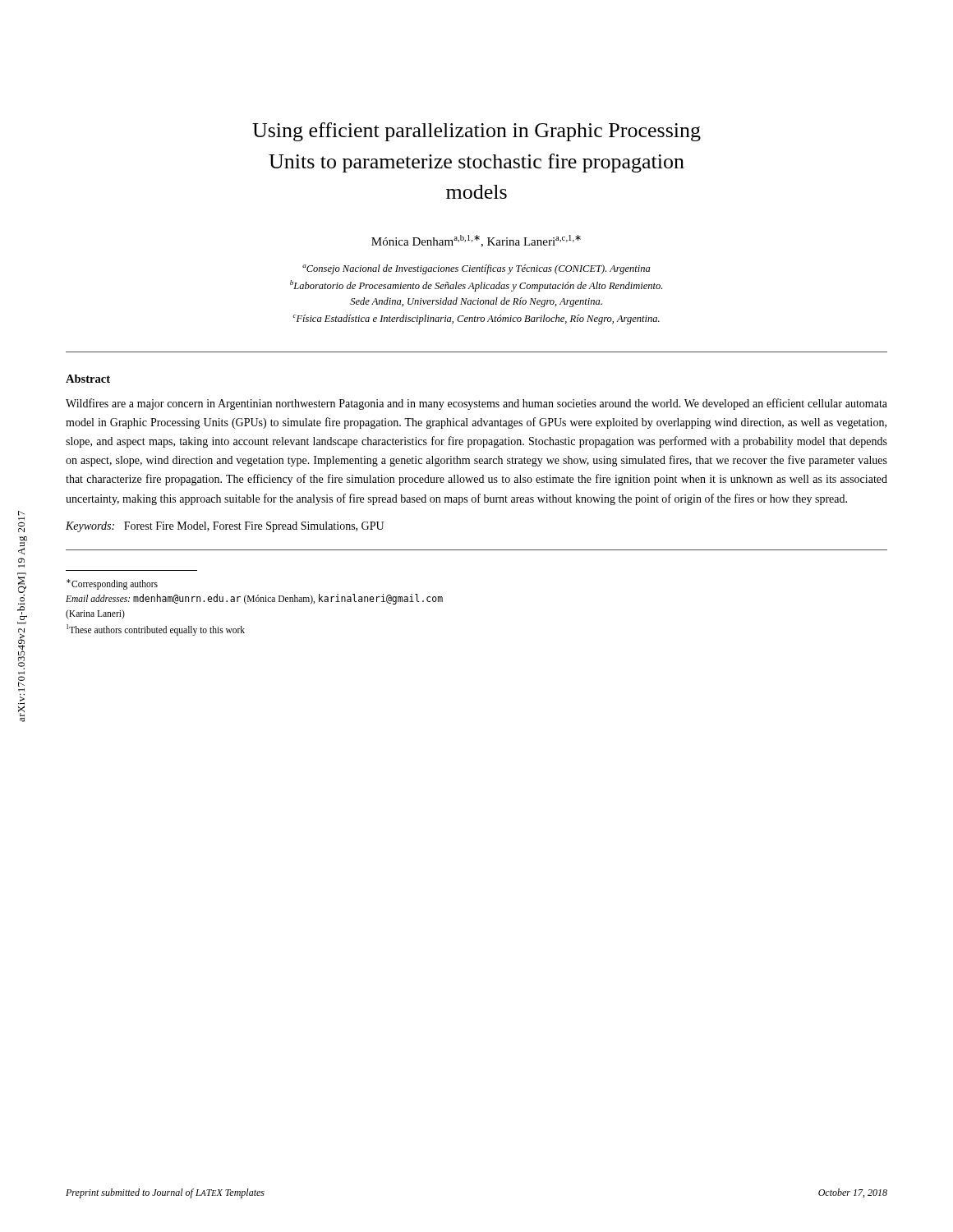The width and height of the screenshot is (953, 1232).
Task: Navigate to the block starting "Keywords: Forest Fire Model, Forest Fire Spread"
Action: (x=225, y=526)
